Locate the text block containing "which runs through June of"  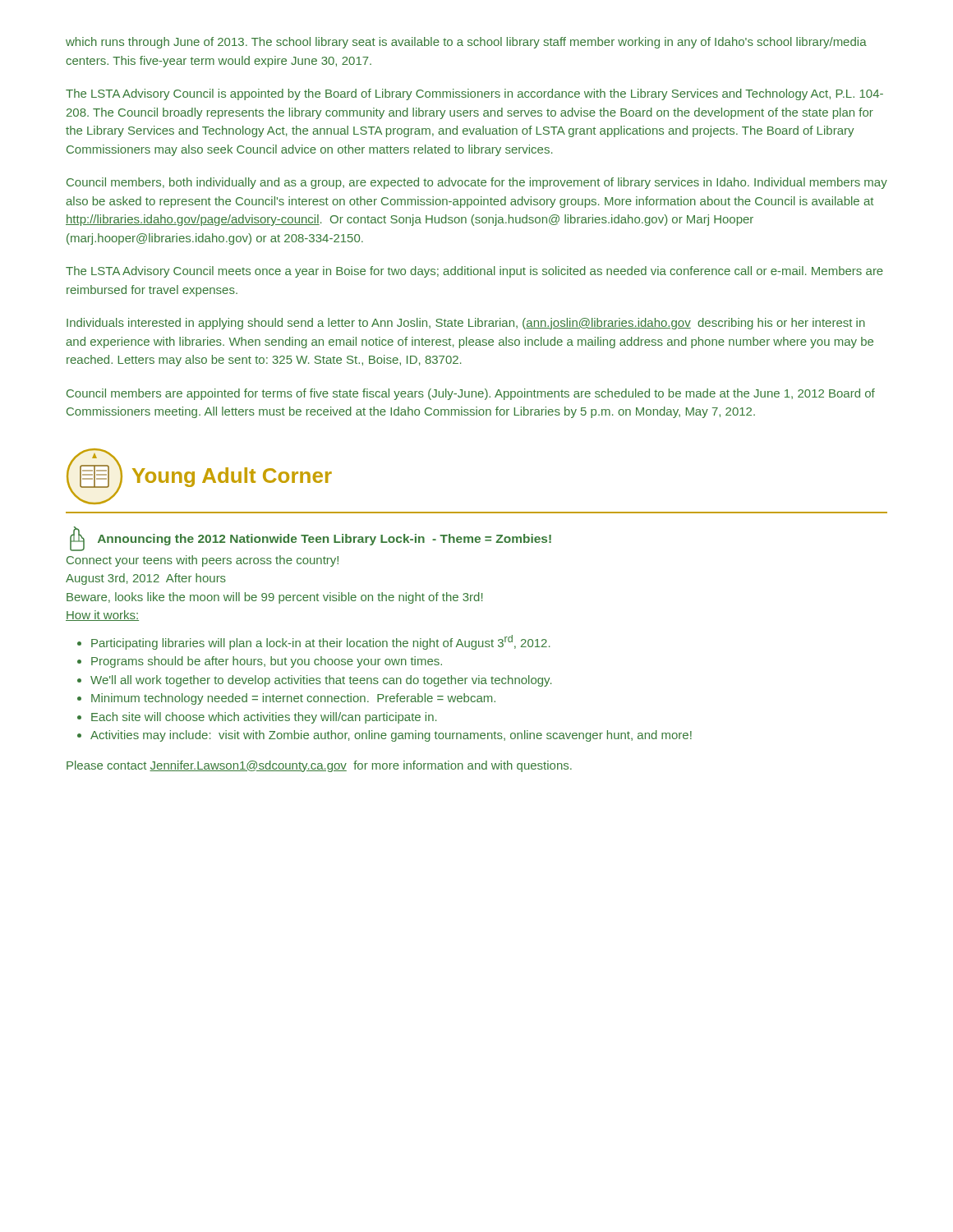pyautogui.click(x=476, y=51)
